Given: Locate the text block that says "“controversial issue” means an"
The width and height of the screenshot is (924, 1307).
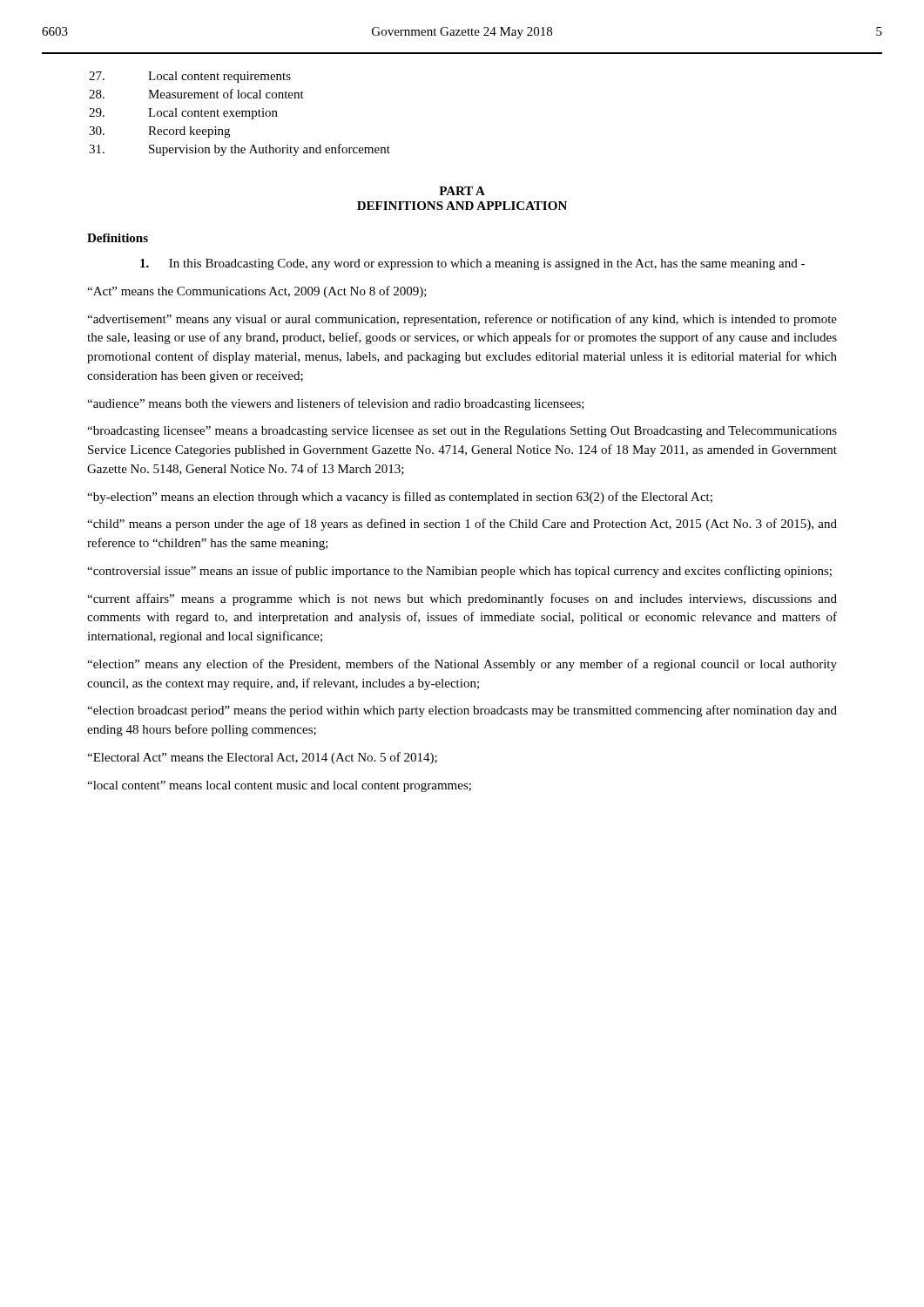Looking at the screenshot, I should click(460, 571).
